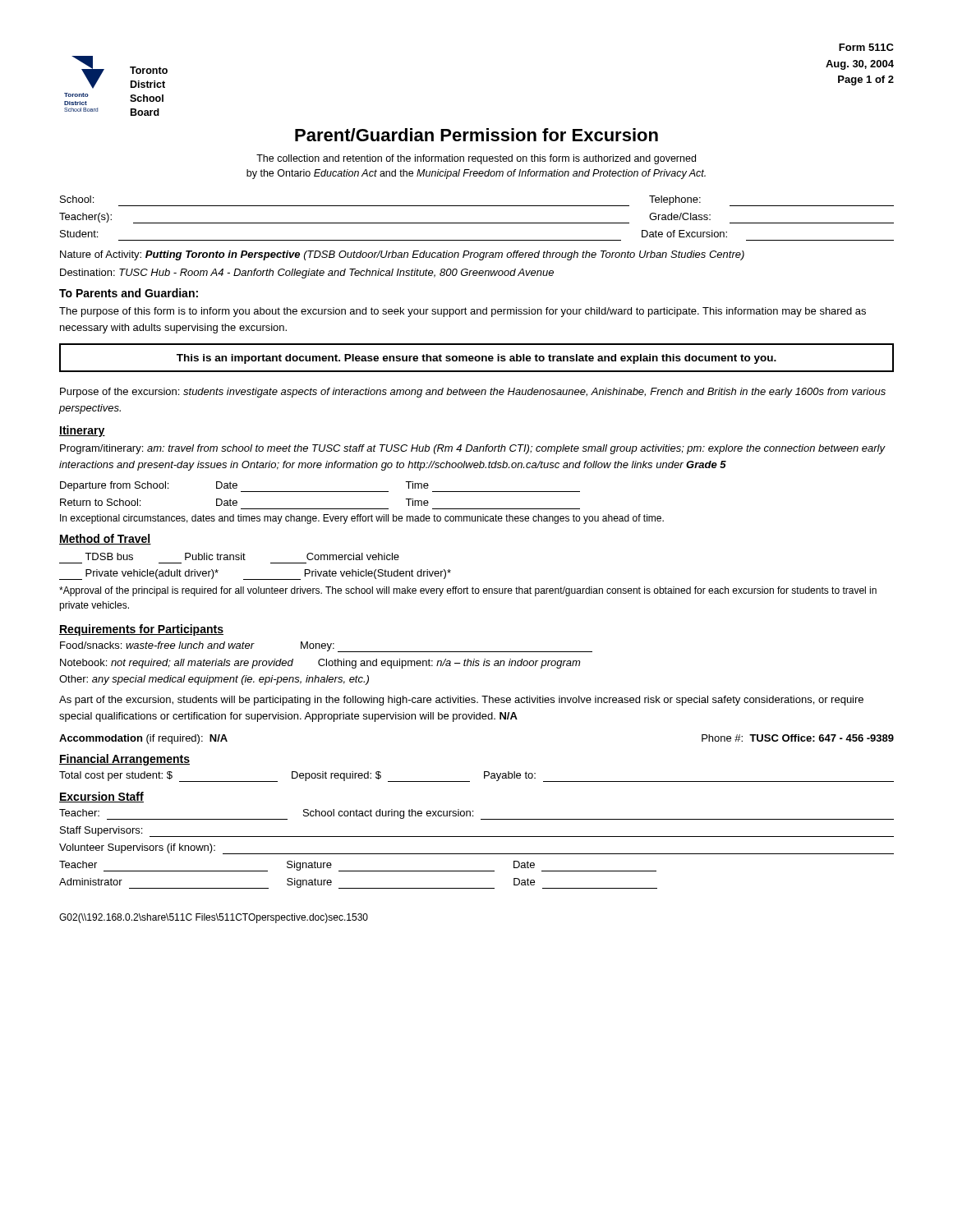
Task: Point to "Parent/Guardian Permission for Excursion"
Action: [476, 135]
